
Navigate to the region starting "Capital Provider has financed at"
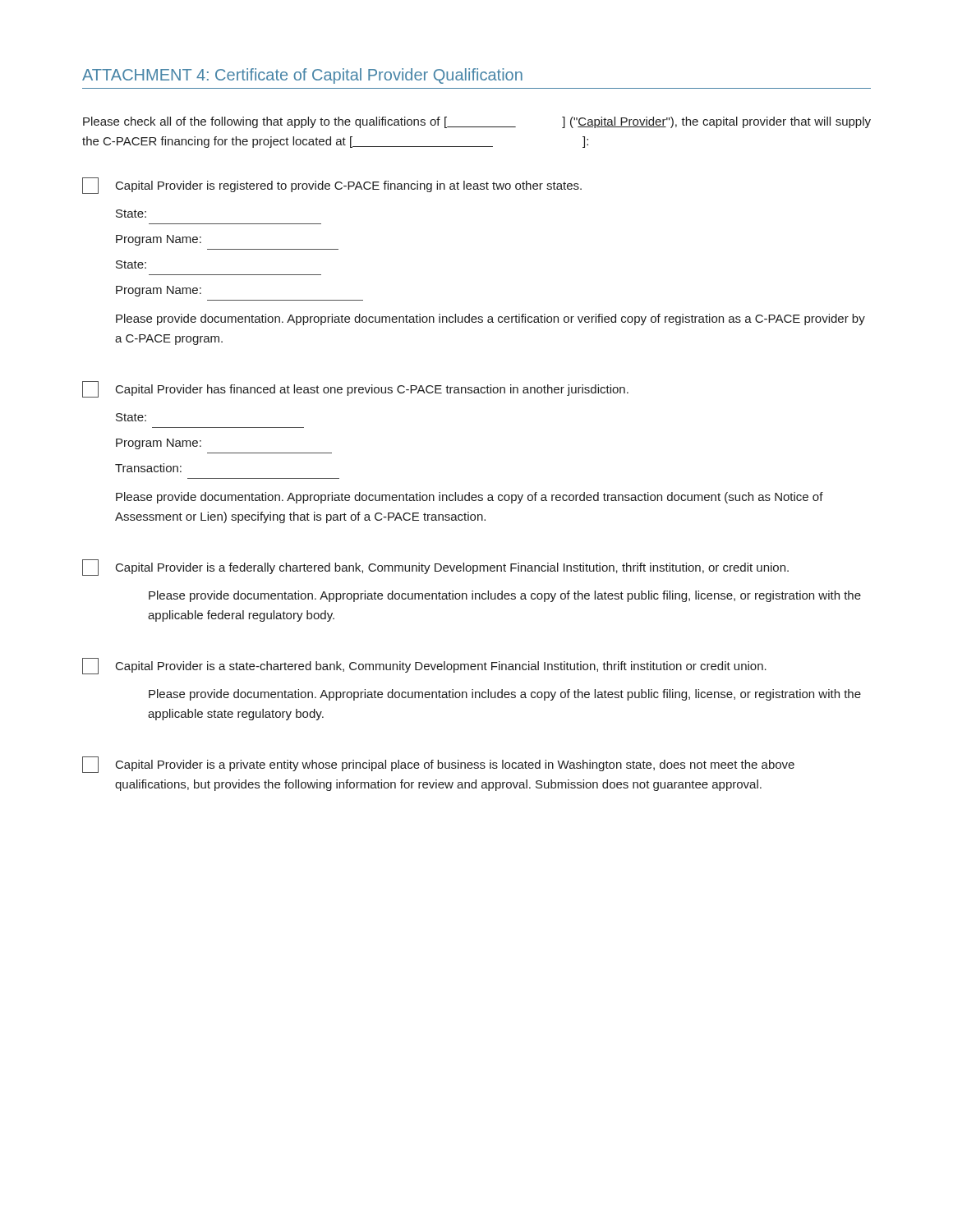coord(355,389)
